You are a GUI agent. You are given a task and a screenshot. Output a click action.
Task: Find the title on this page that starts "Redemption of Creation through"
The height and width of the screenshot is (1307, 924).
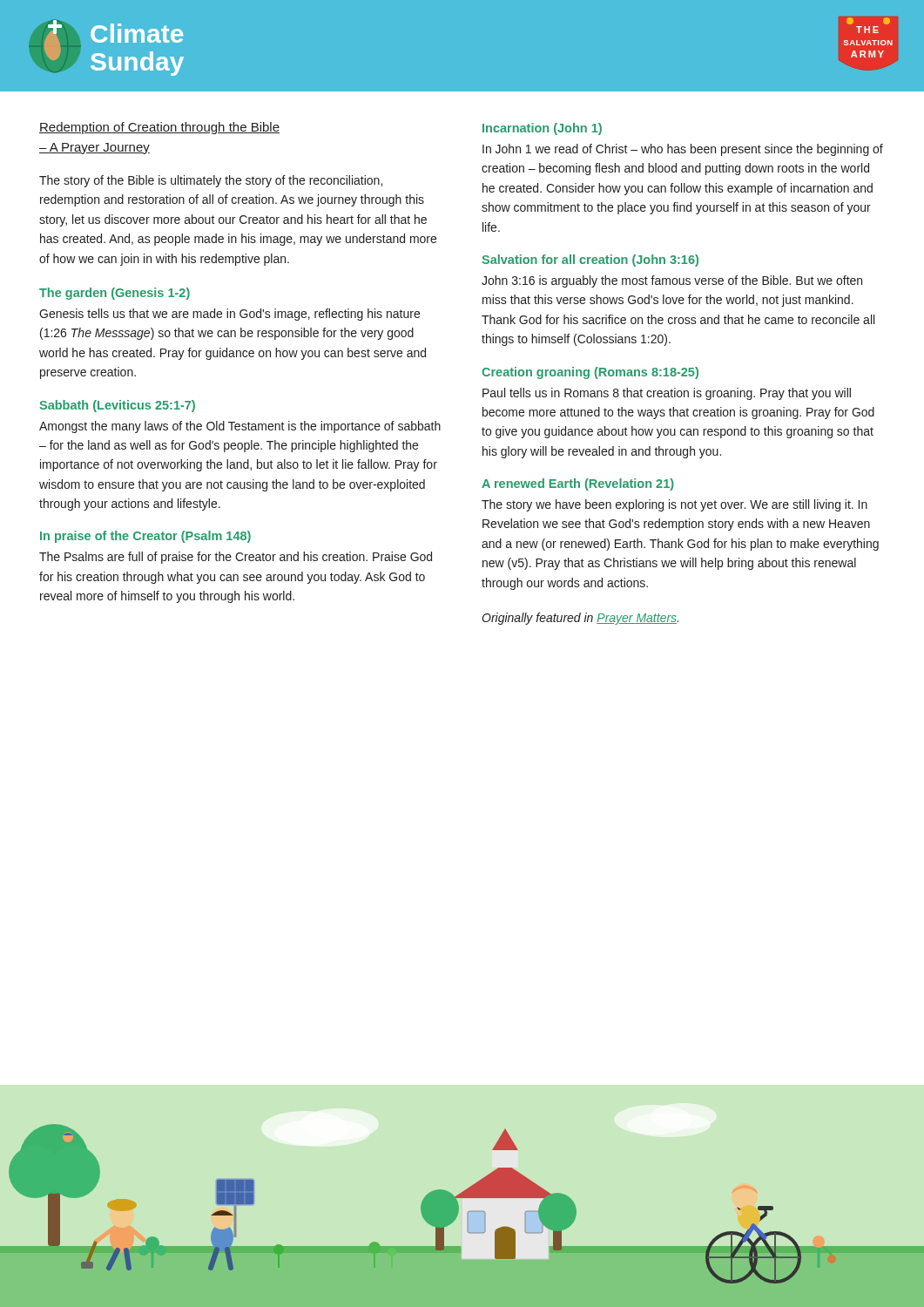click(159, 137)
